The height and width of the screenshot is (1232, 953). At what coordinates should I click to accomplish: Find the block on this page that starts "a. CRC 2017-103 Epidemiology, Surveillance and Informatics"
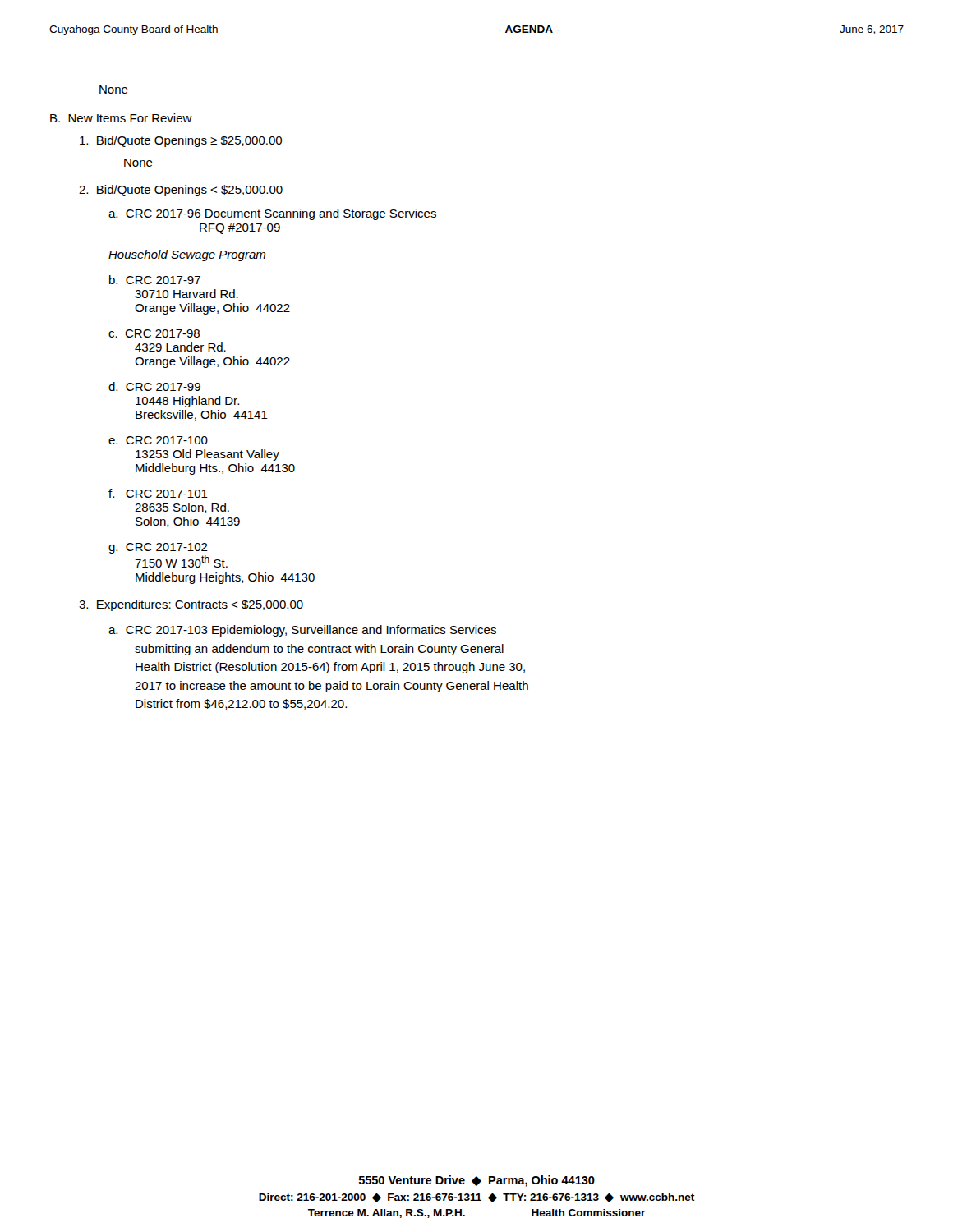pos(319,668)
